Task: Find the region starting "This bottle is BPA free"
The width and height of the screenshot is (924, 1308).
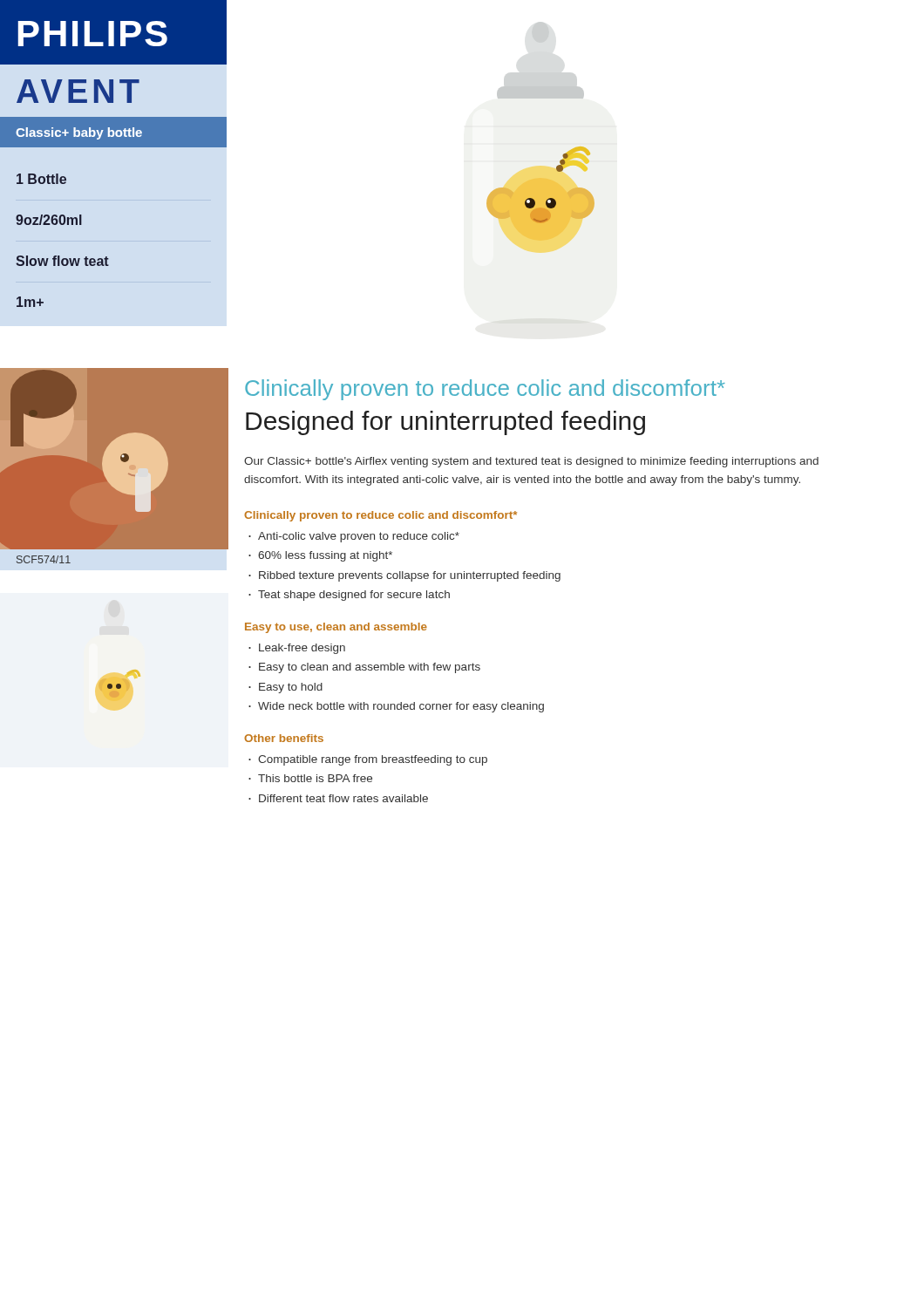Action: (315, 779)
